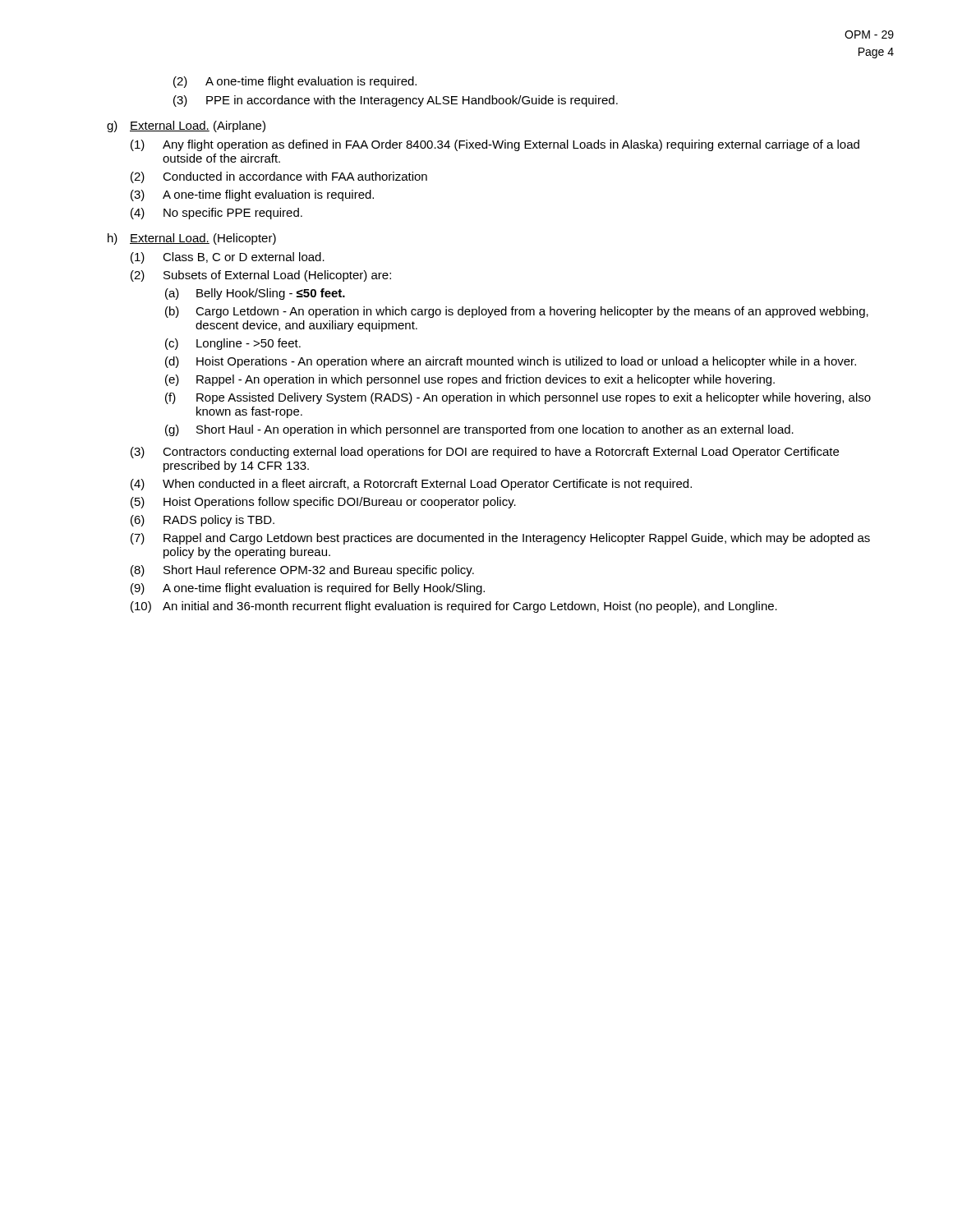Select the list item that reads "(3) A one-time flight"
Viewport: 953px width, 1232px height.
coord(252,195)
